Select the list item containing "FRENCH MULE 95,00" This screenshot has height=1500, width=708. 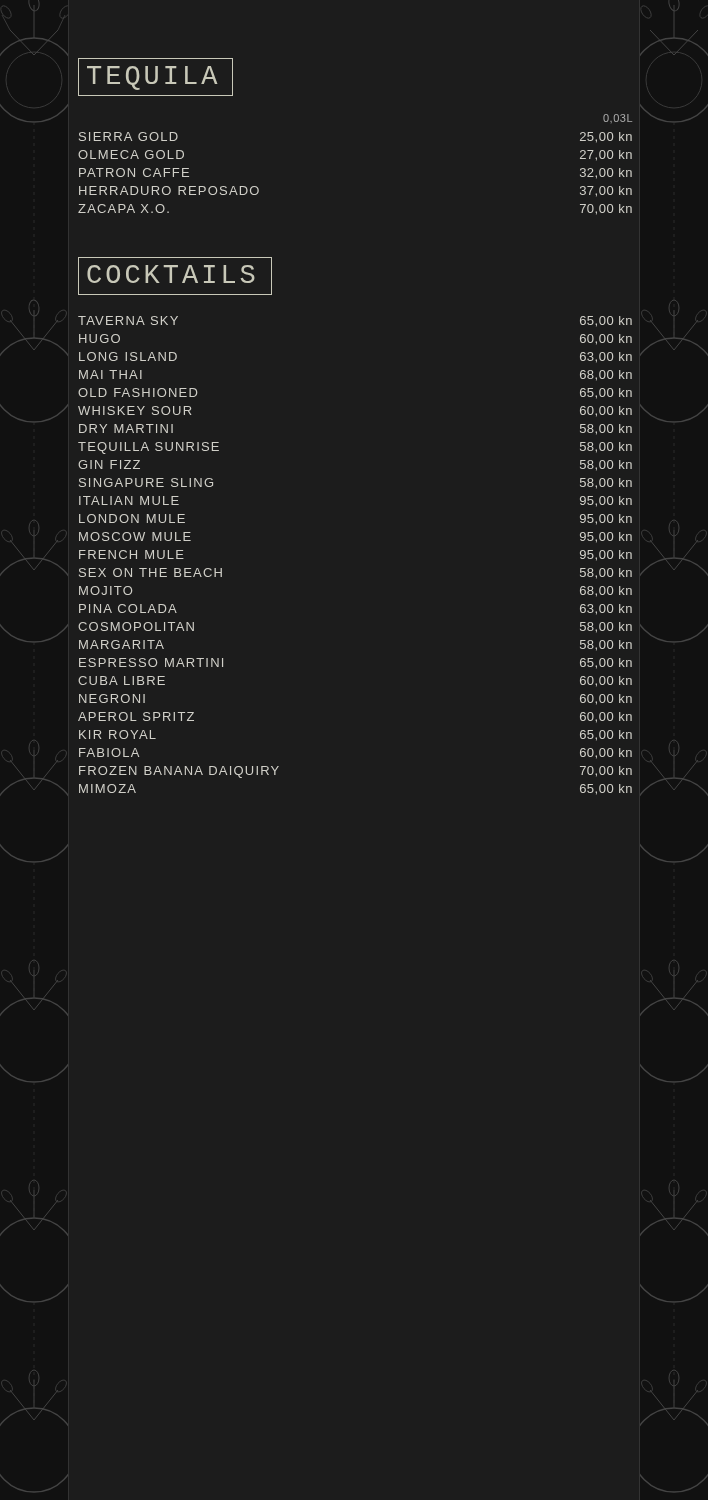[134, 554]
